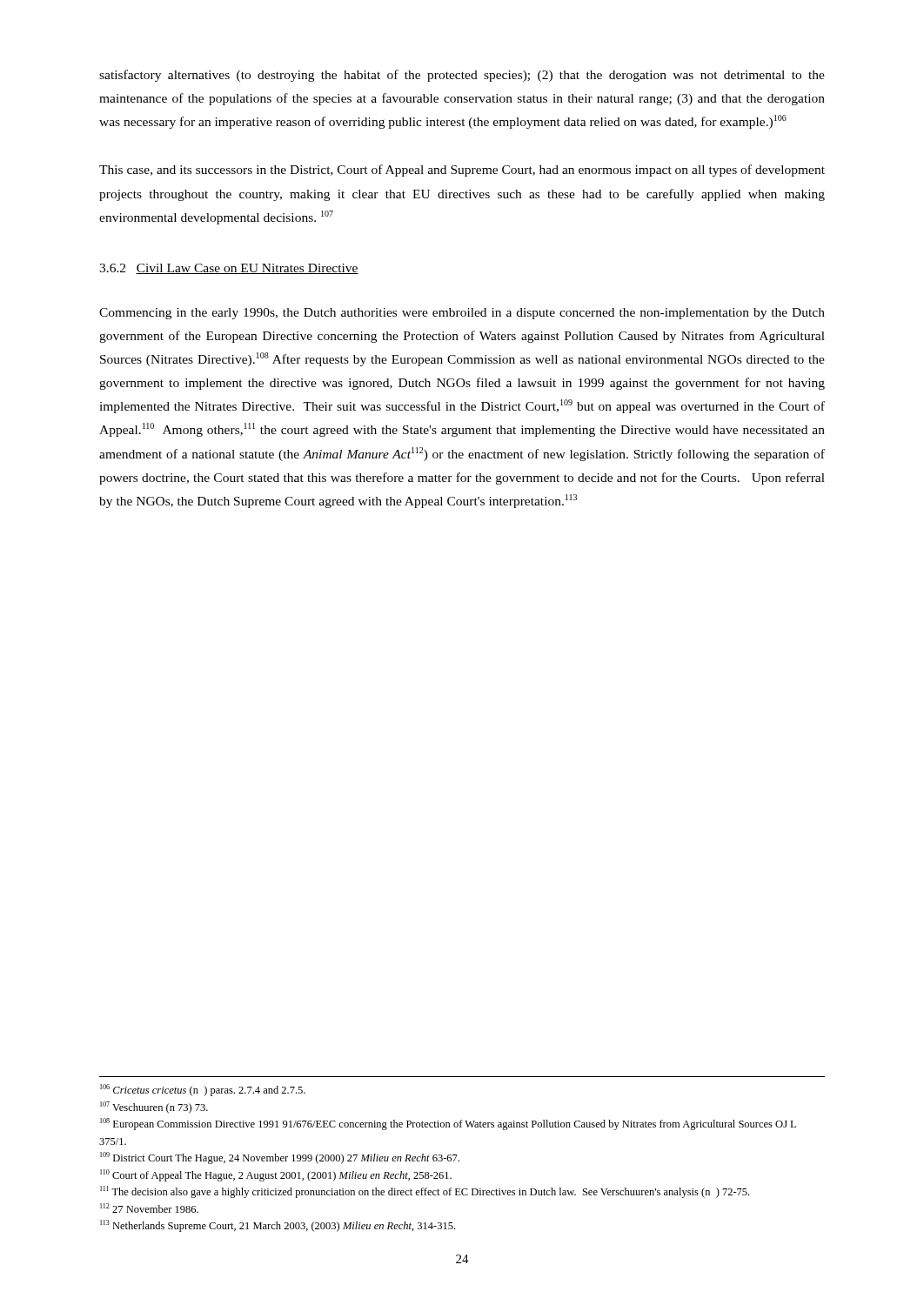
Task: Click a section header
Action: pyautogui.click(x=229, y=267)
